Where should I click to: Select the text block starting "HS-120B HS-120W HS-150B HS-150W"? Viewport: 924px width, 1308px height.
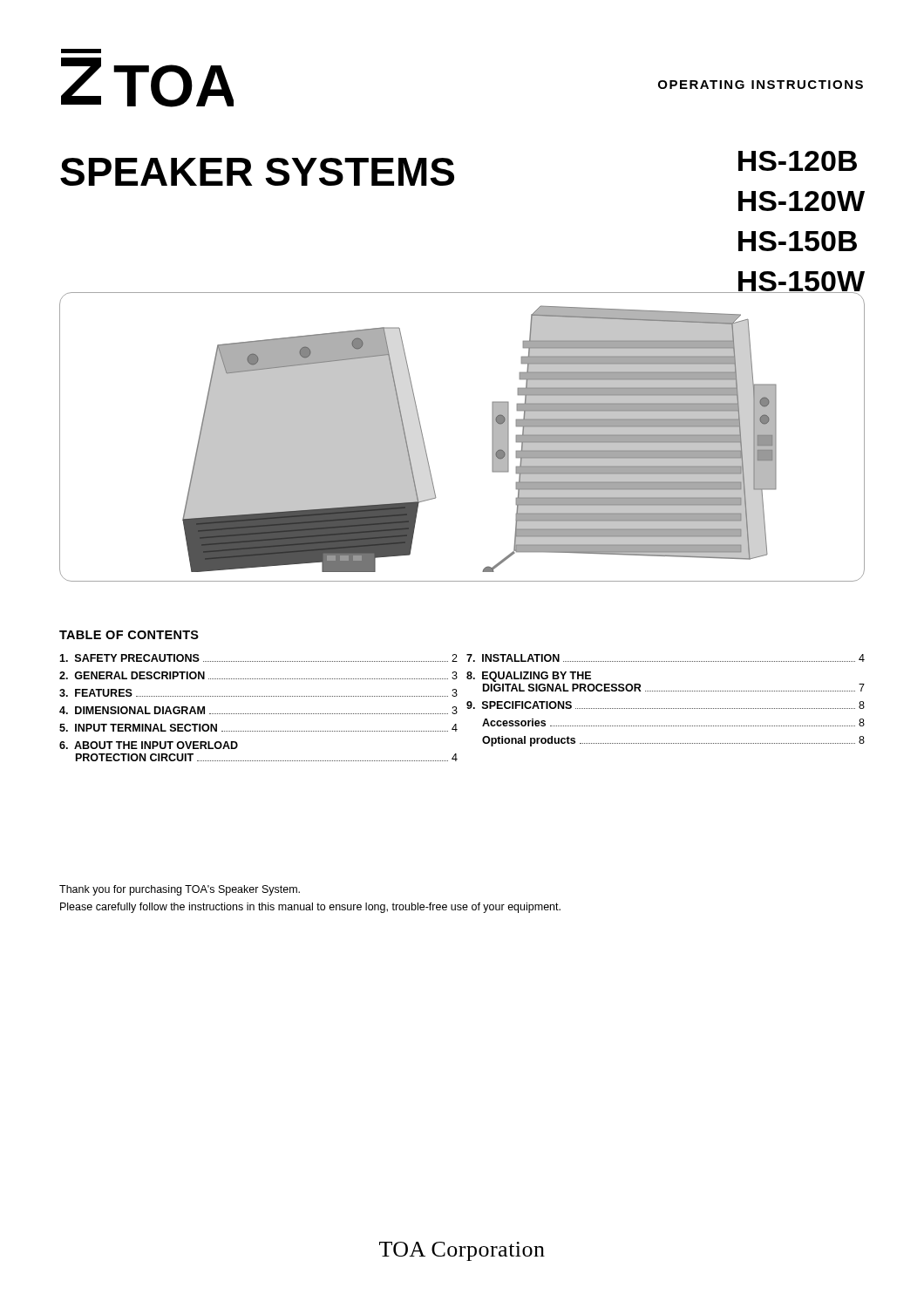800,220
